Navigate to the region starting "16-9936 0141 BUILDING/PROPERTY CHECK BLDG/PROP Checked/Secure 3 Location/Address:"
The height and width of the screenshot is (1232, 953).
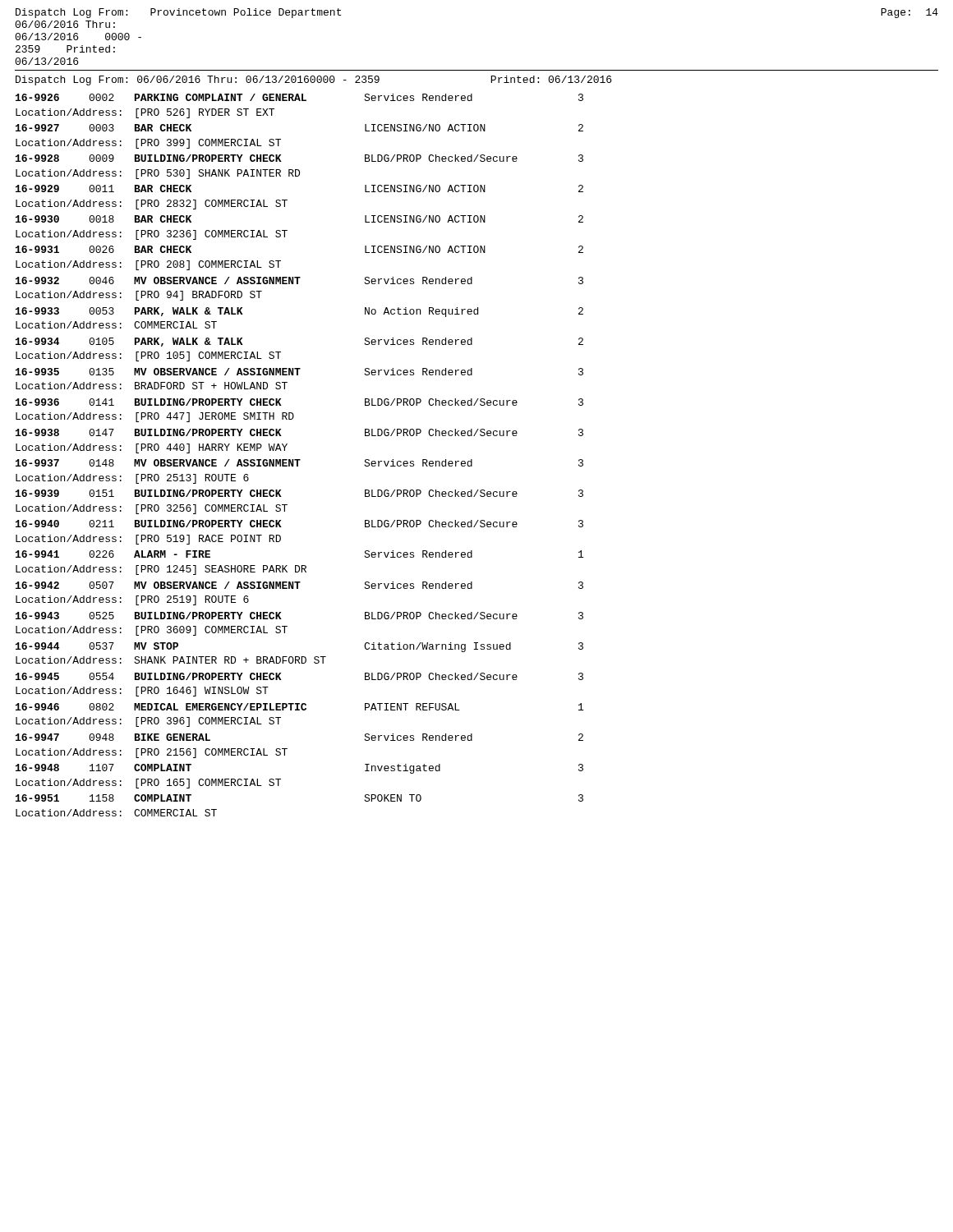pos(476,410)
